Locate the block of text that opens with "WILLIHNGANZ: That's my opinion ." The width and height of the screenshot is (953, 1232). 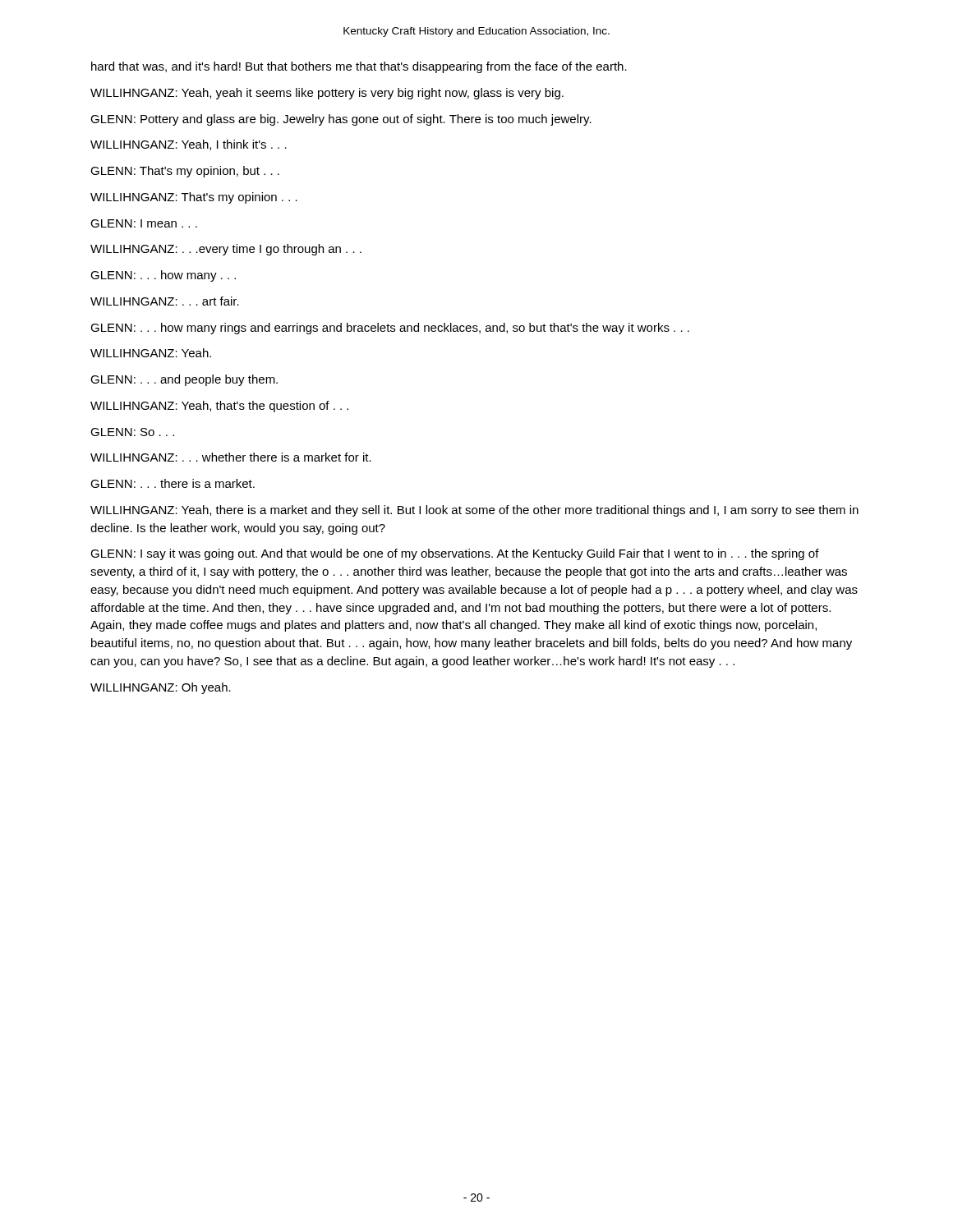[x=194, y=197]
